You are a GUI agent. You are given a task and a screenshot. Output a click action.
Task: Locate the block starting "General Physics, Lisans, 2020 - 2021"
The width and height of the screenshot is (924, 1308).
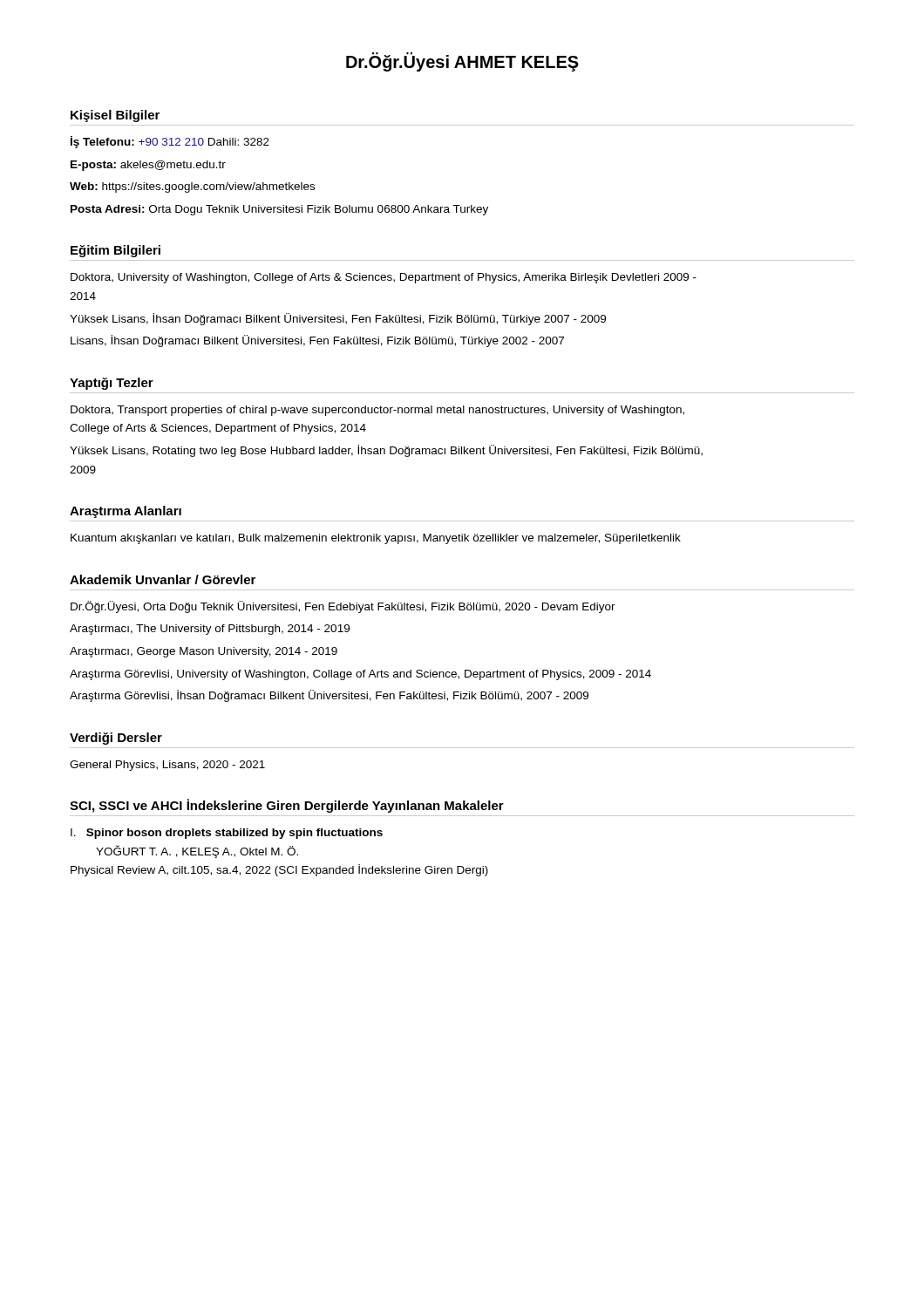tap(167, 766)
